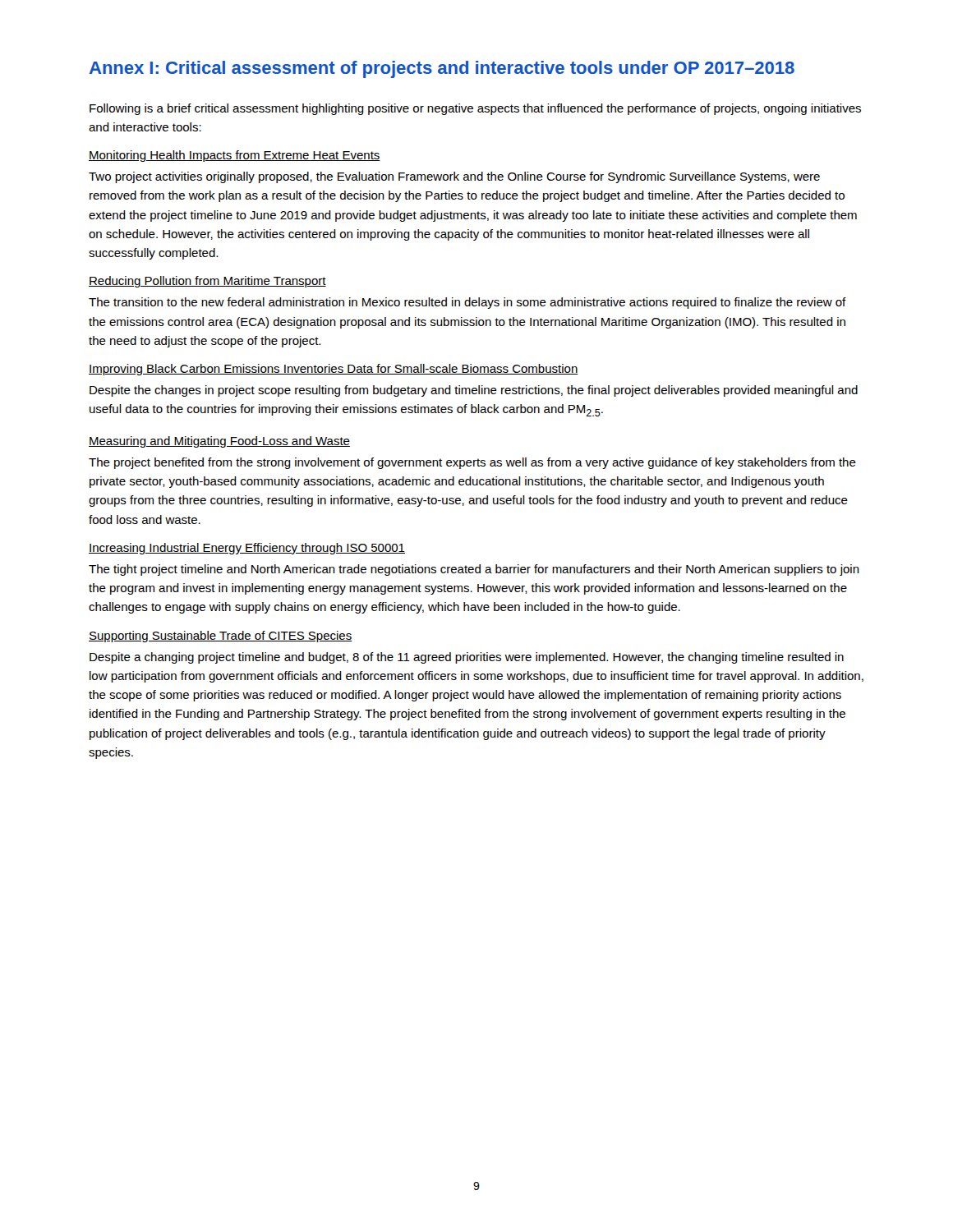Locate the block of text that opens with "Despite the changes in"
This screenshot has width=953, height=1232.
point(473,401)
